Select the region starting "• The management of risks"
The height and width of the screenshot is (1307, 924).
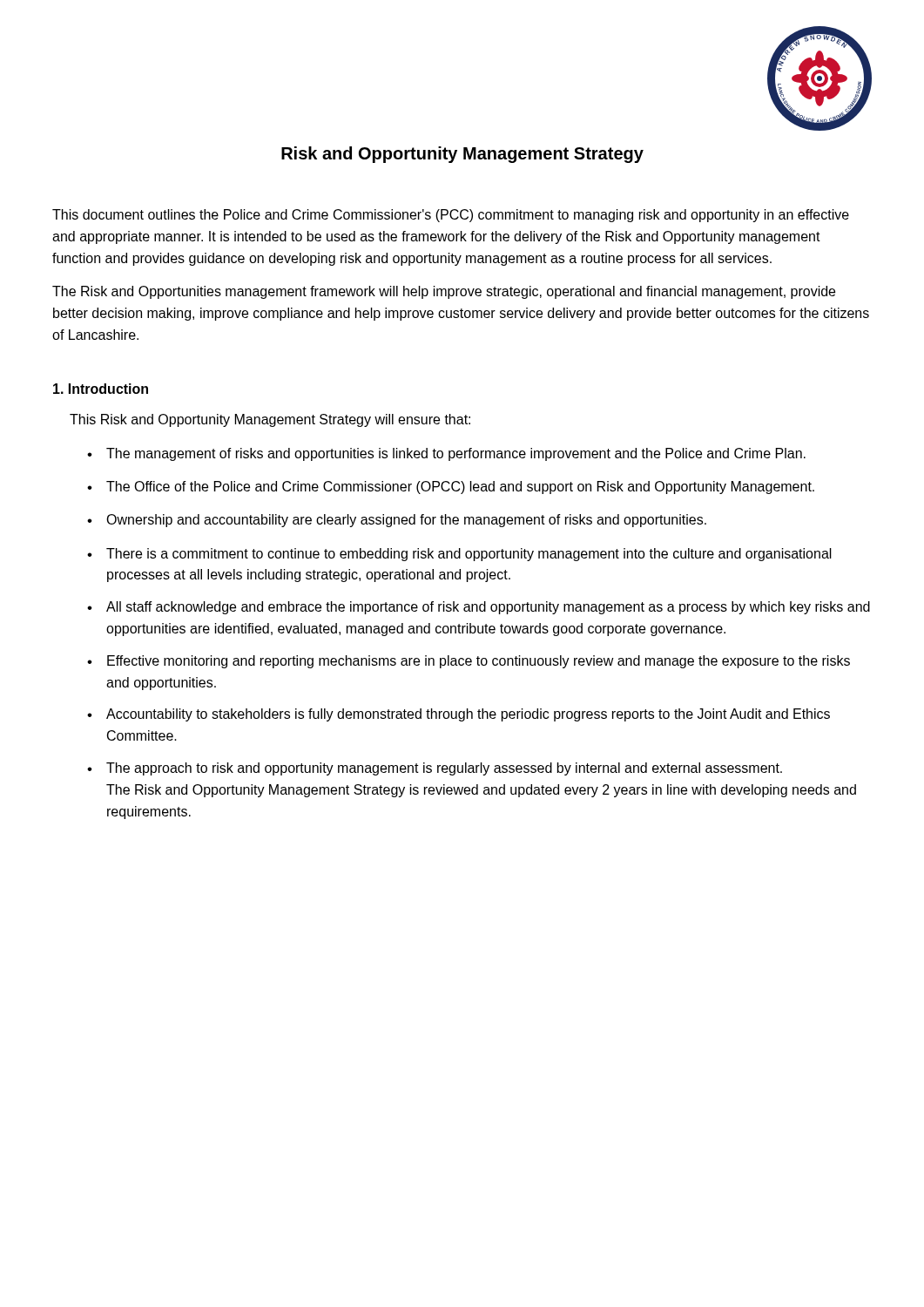pyautogui.click(x=479, y=455)
